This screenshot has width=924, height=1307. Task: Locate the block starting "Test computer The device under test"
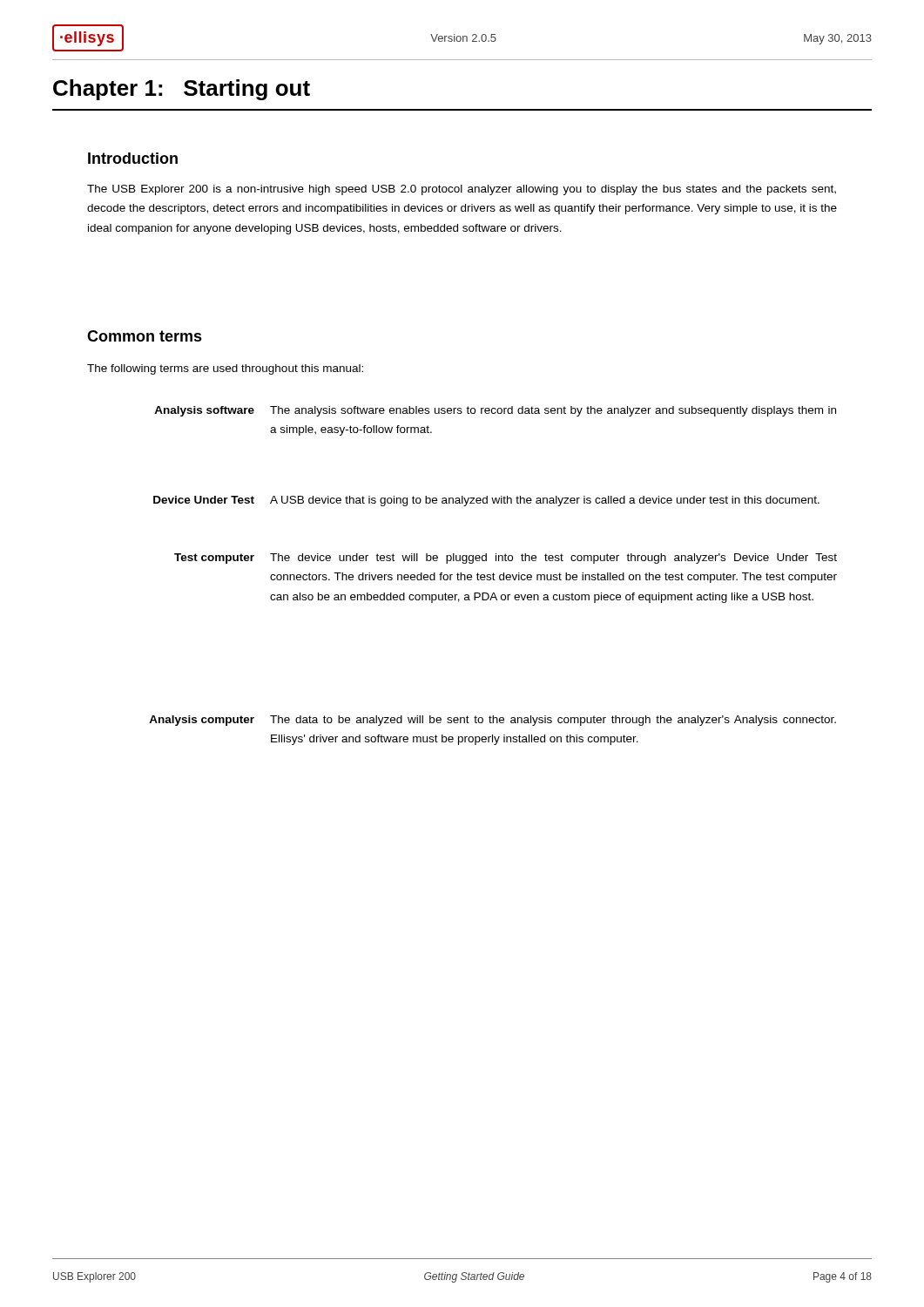coord(462,577)
